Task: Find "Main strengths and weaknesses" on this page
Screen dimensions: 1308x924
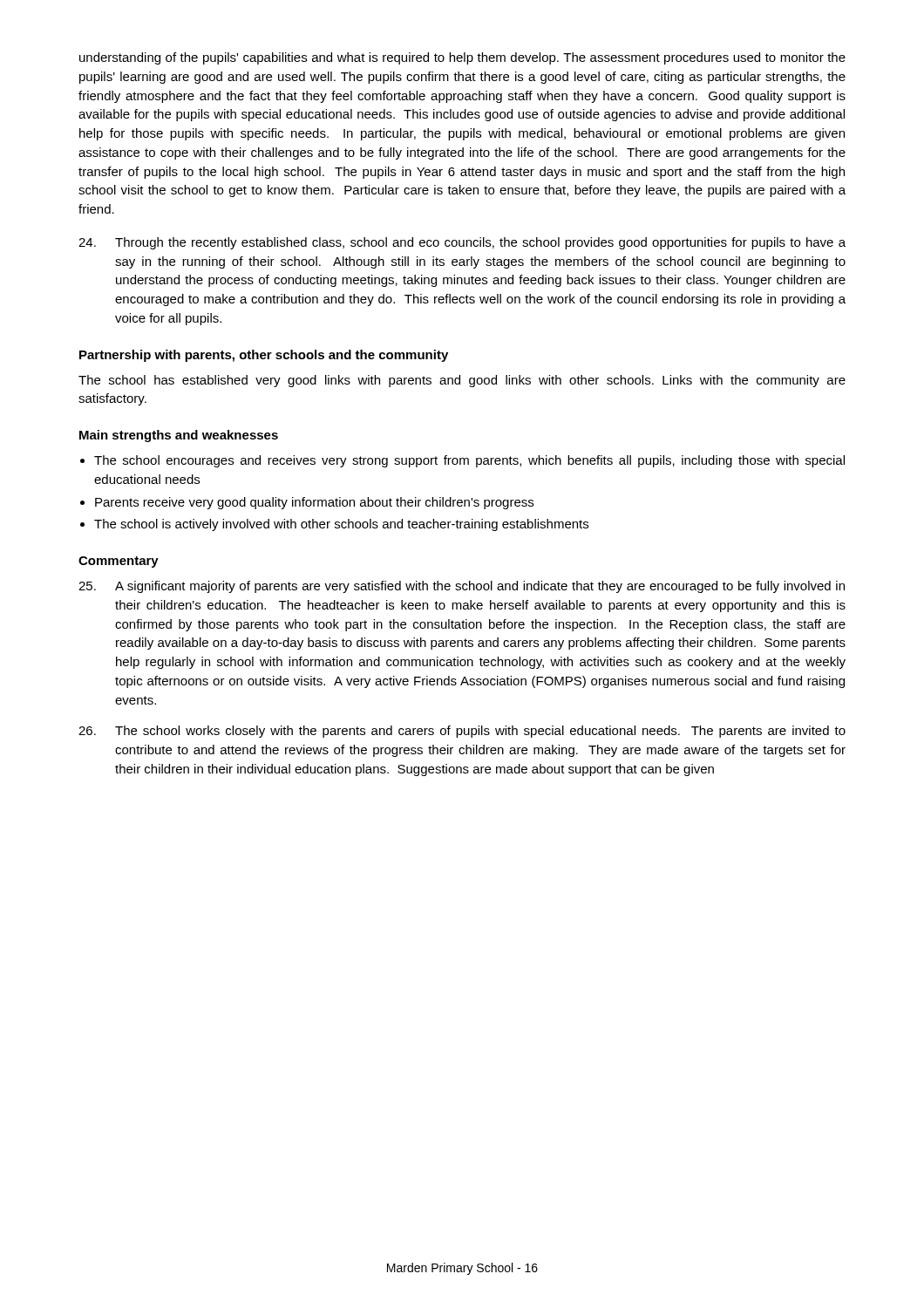Action: tap(178, 435)
